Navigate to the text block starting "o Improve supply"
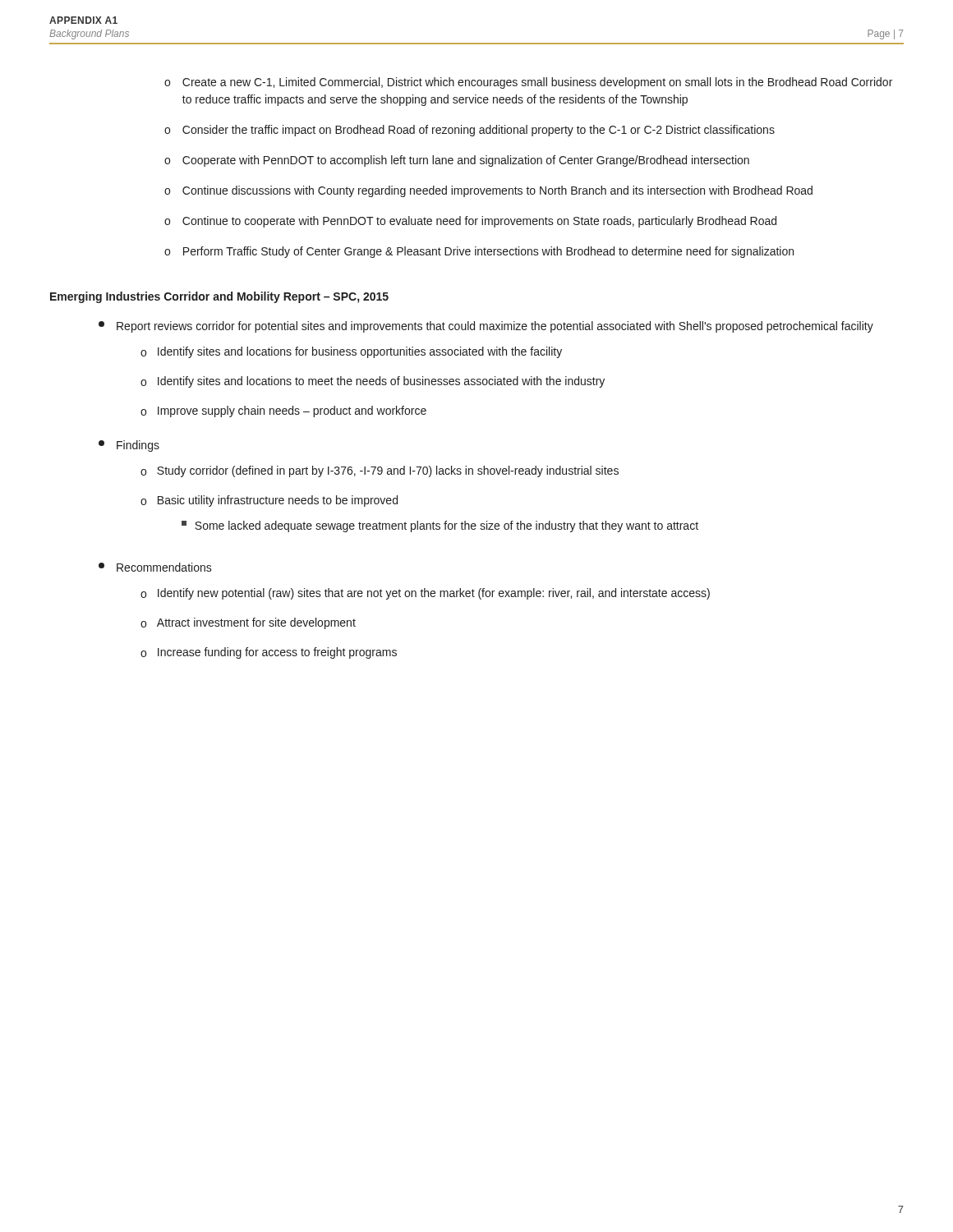The width and height of the screenshot is (953, 1232). [284, 411]
